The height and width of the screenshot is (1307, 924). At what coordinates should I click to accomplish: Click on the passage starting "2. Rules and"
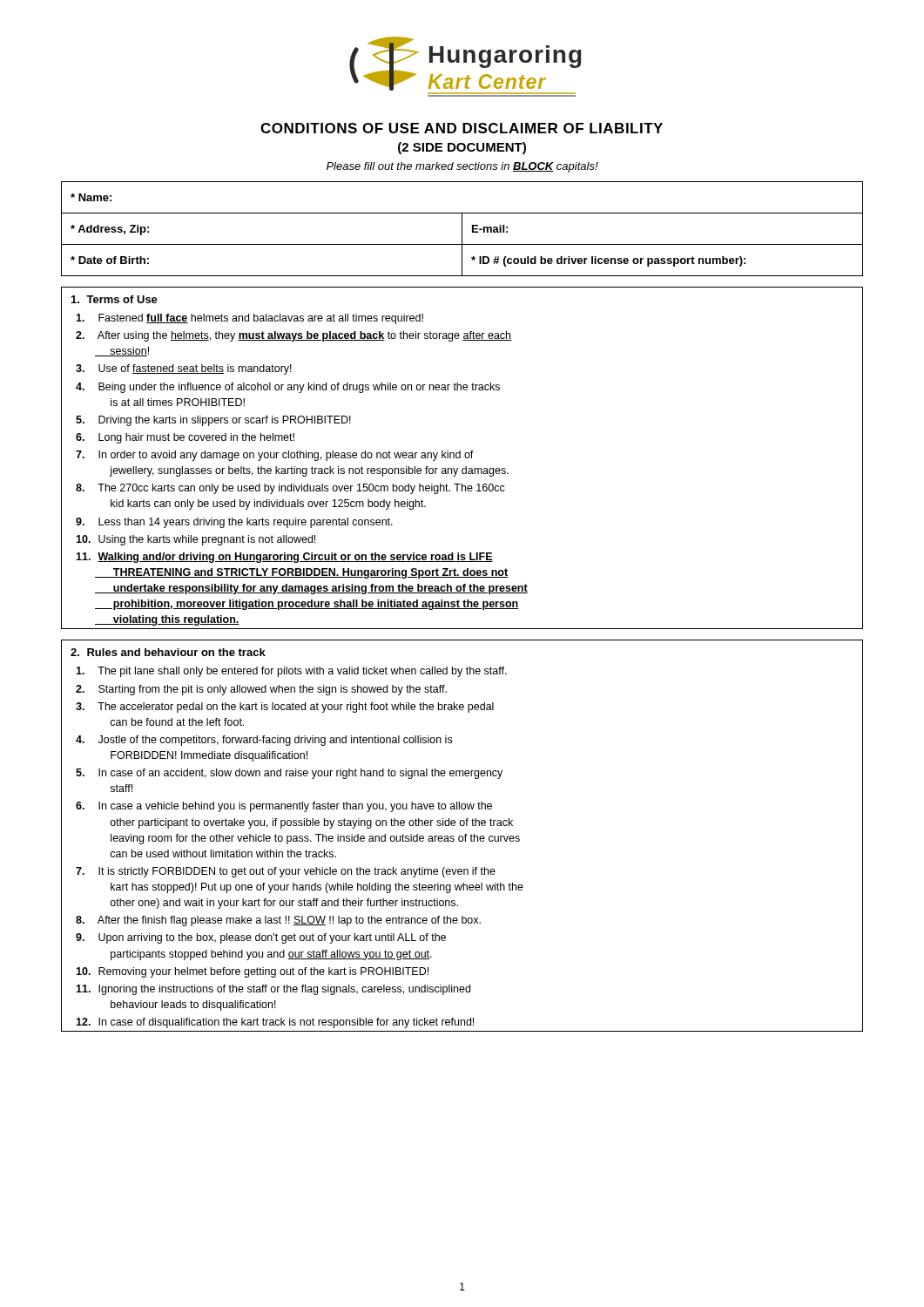(x=168, y=652)
